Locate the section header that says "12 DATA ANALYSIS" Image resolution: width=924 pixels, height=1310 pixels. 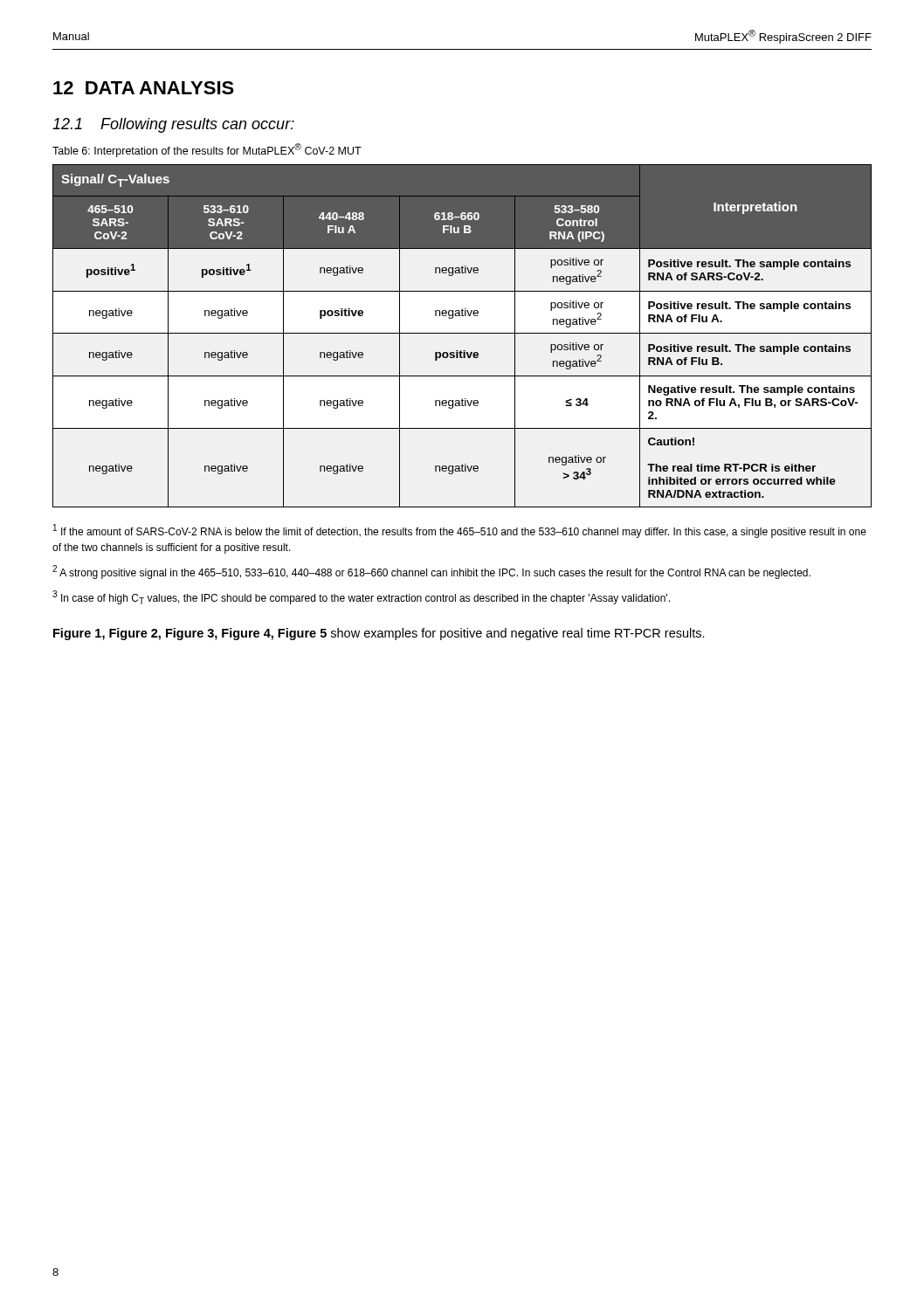pyautogui.click(x=143, y=88)
